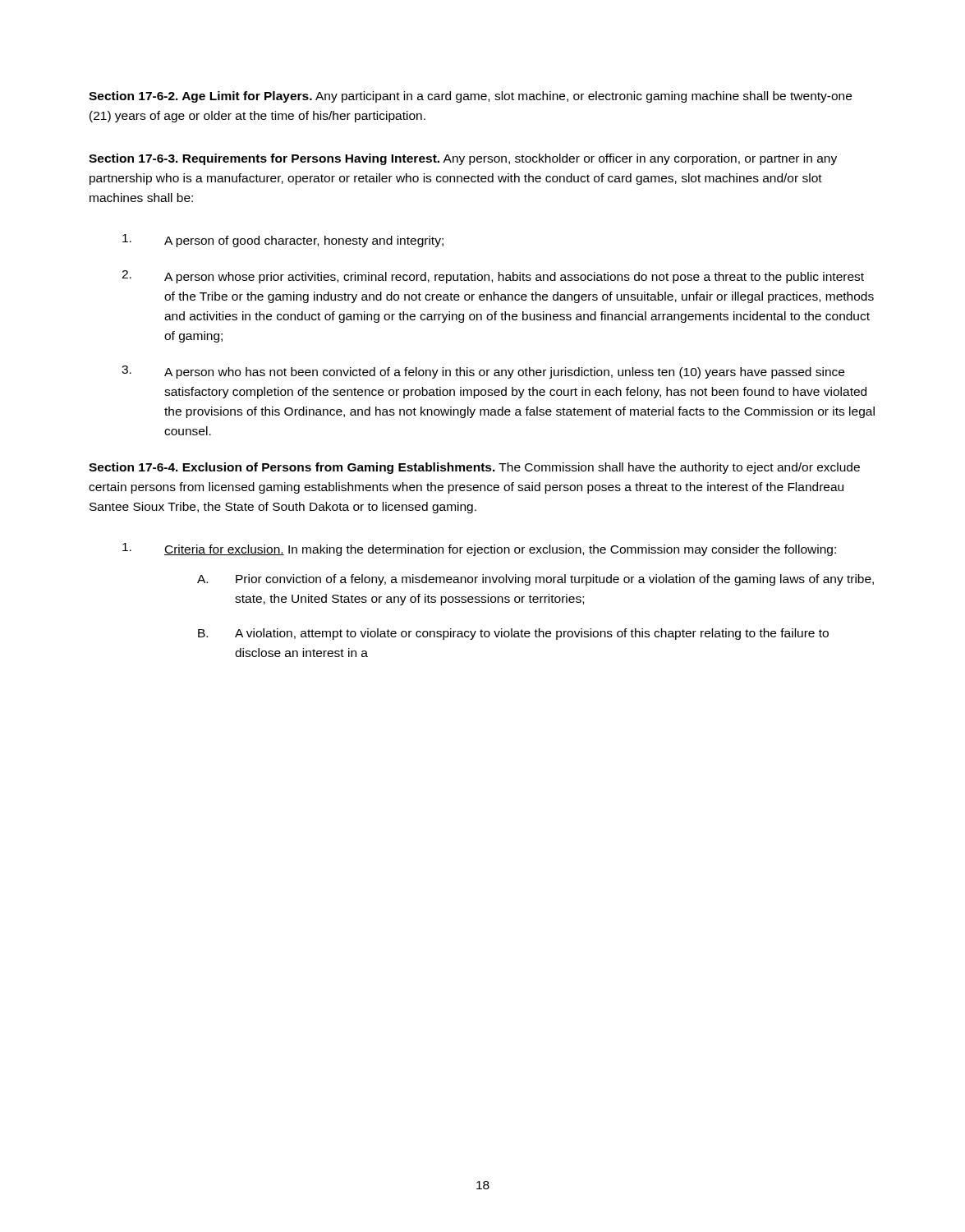The width and height of the screenshot is (965, 1232).
Task: Navigate to the block starting "Section 17-6-2. Age"
Action: [482, 106]
